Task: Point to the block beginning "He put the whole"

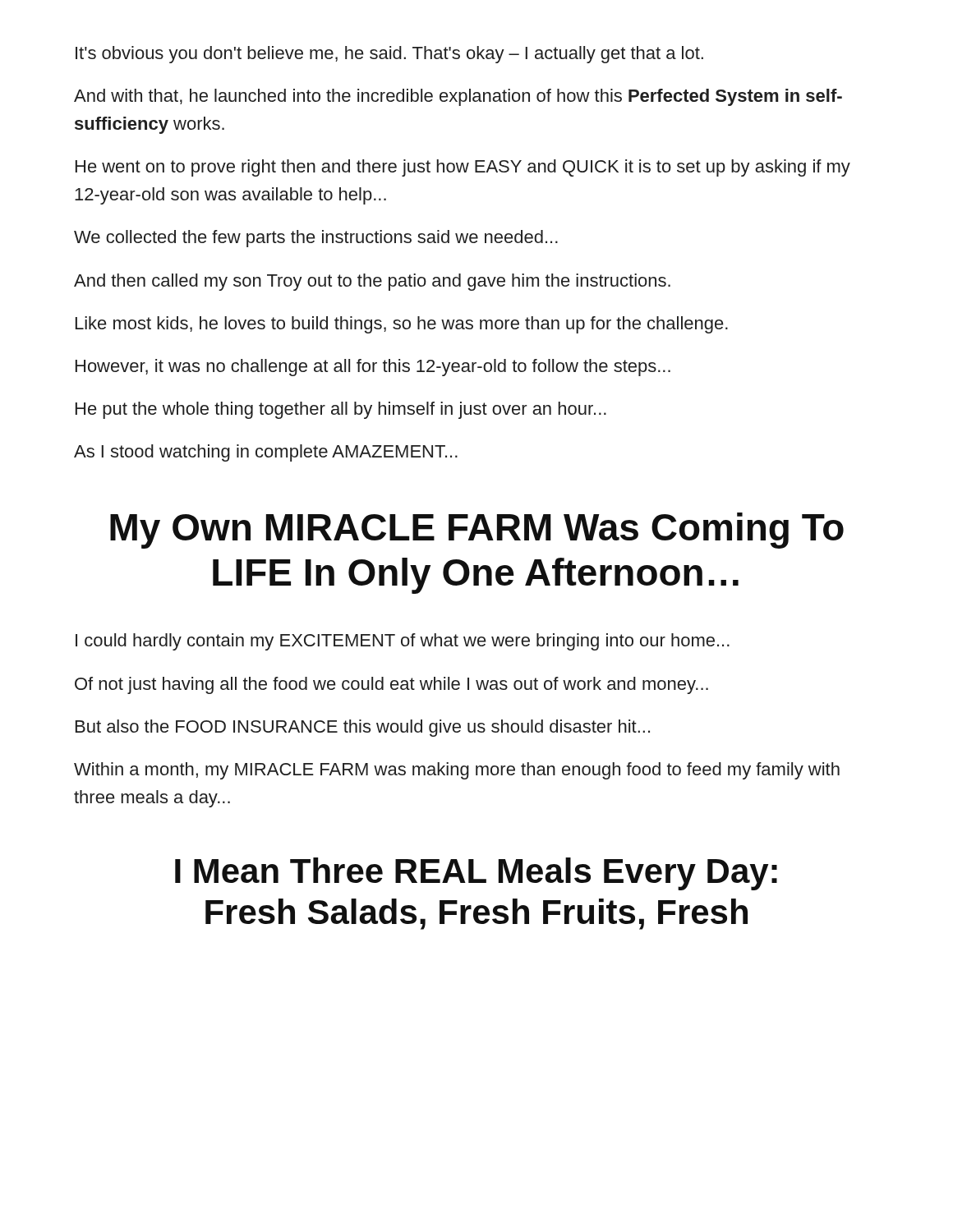Action: point(341,408)
